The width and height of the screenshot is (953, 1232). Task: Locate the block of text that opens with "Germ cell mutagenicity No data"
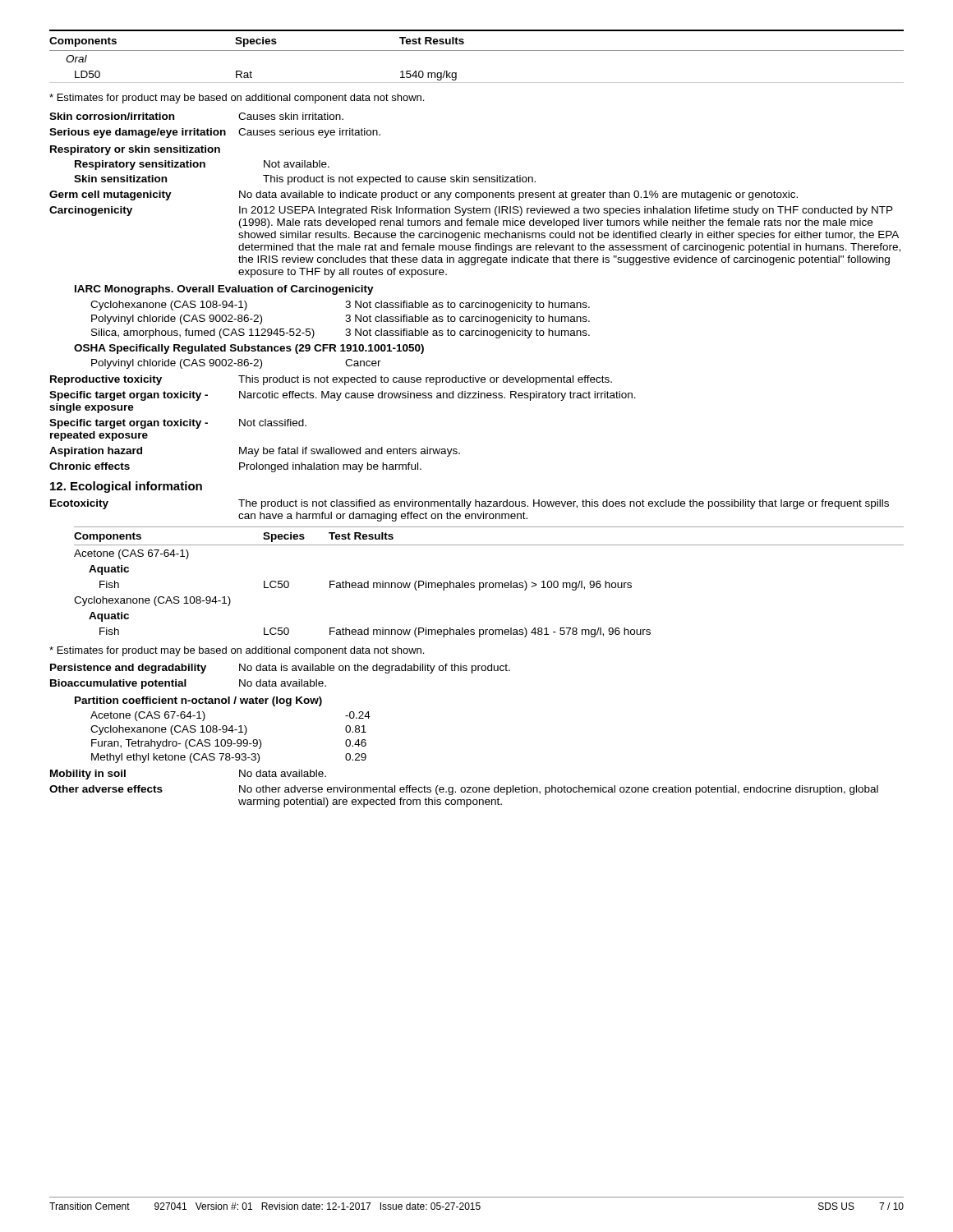click(476, 194)
